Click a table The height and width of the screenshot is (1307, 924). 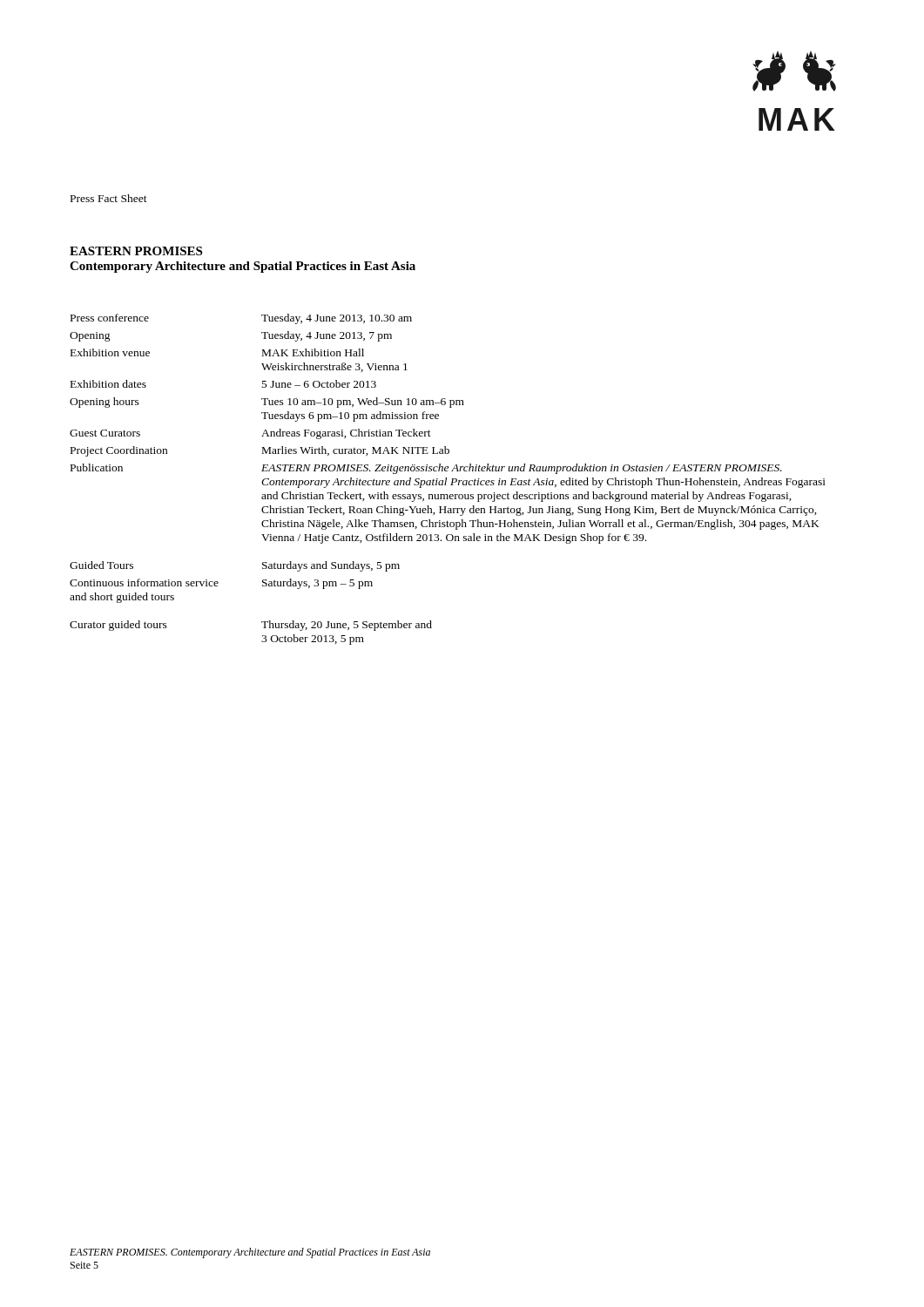453,478
